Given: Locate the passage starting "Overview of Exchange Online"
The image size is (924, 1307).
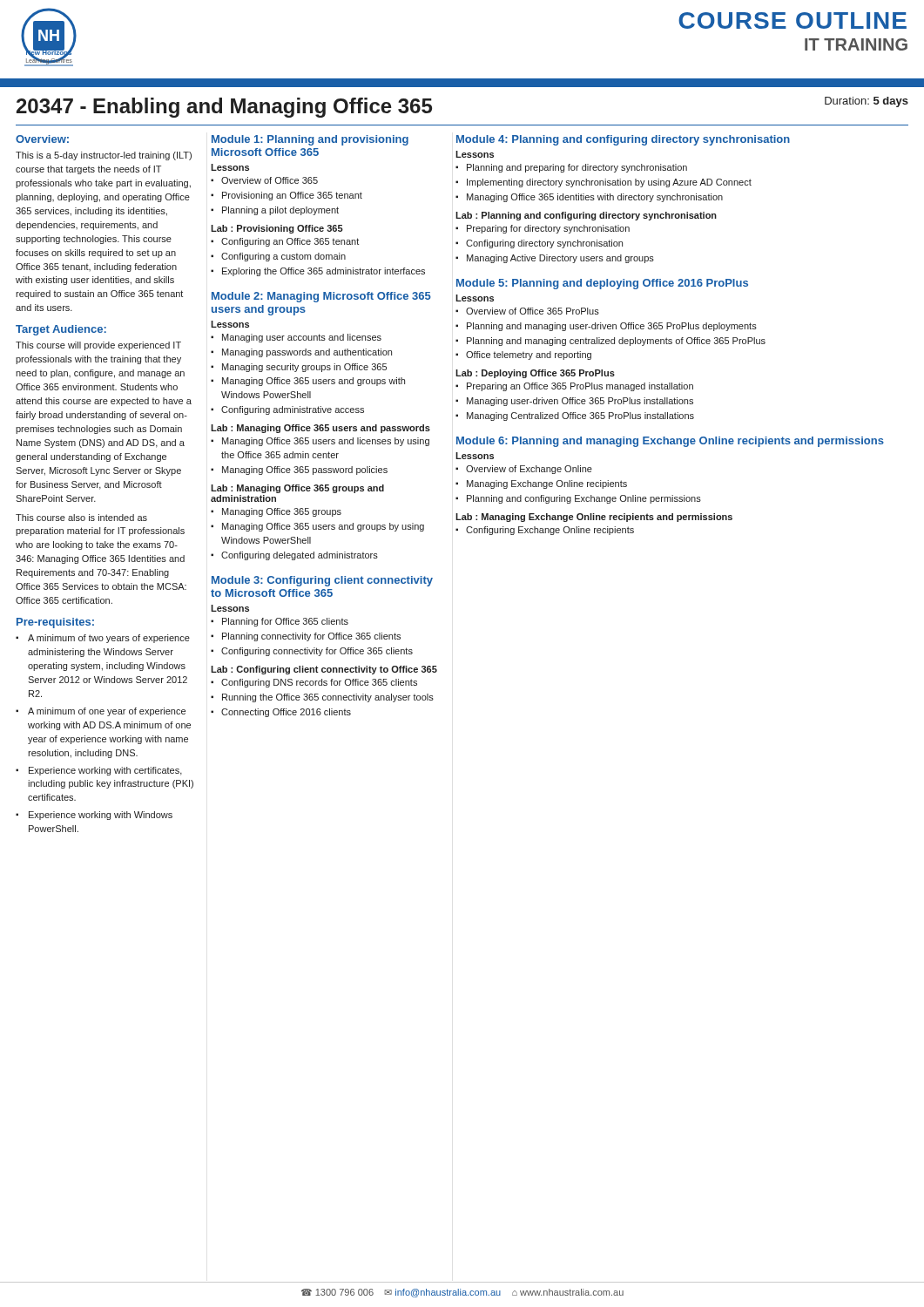Looking at the screenshot, I should coord(529,469).
